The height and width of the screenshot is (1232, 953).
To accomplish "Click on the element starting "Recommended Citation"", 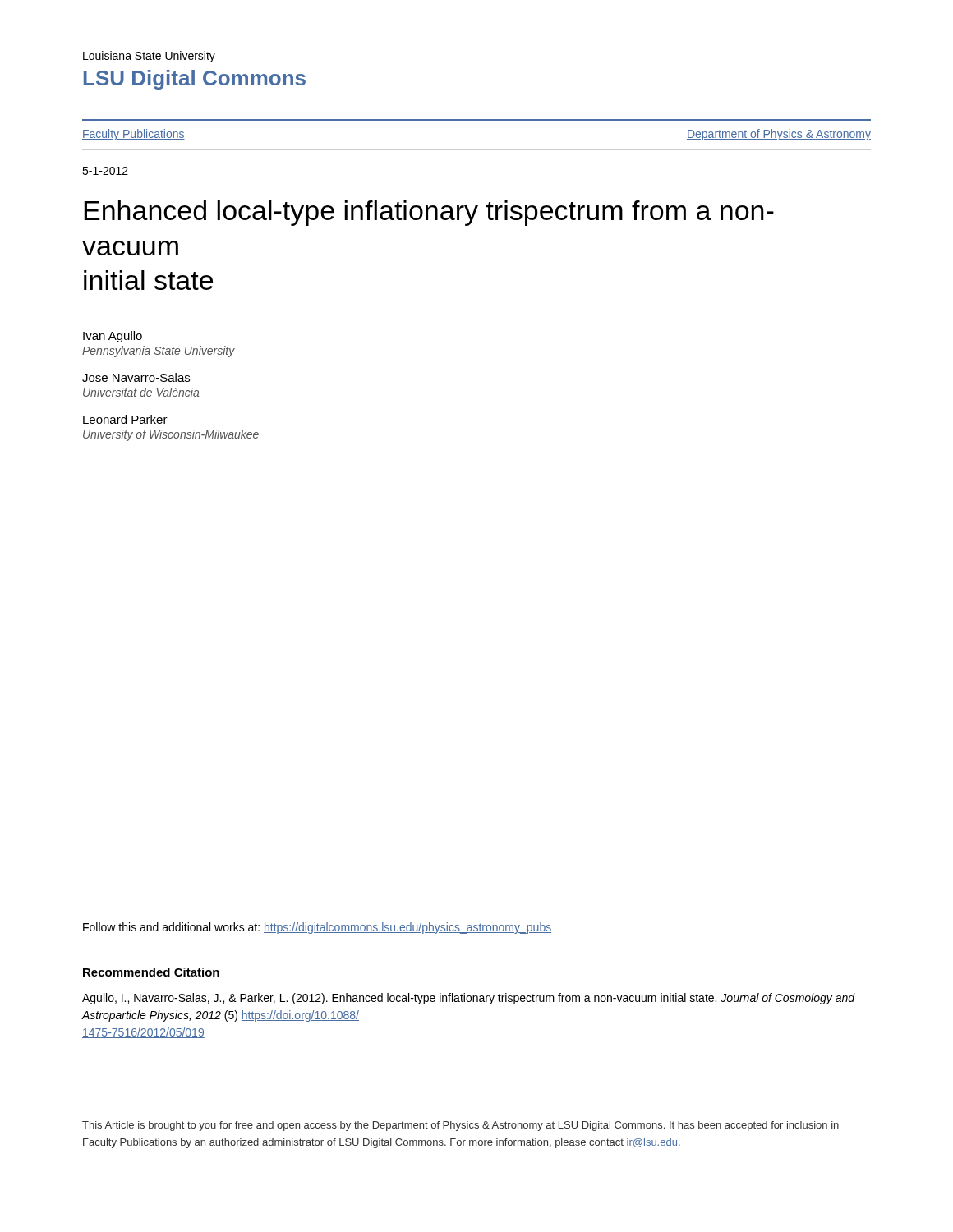I will click(151, 972).
